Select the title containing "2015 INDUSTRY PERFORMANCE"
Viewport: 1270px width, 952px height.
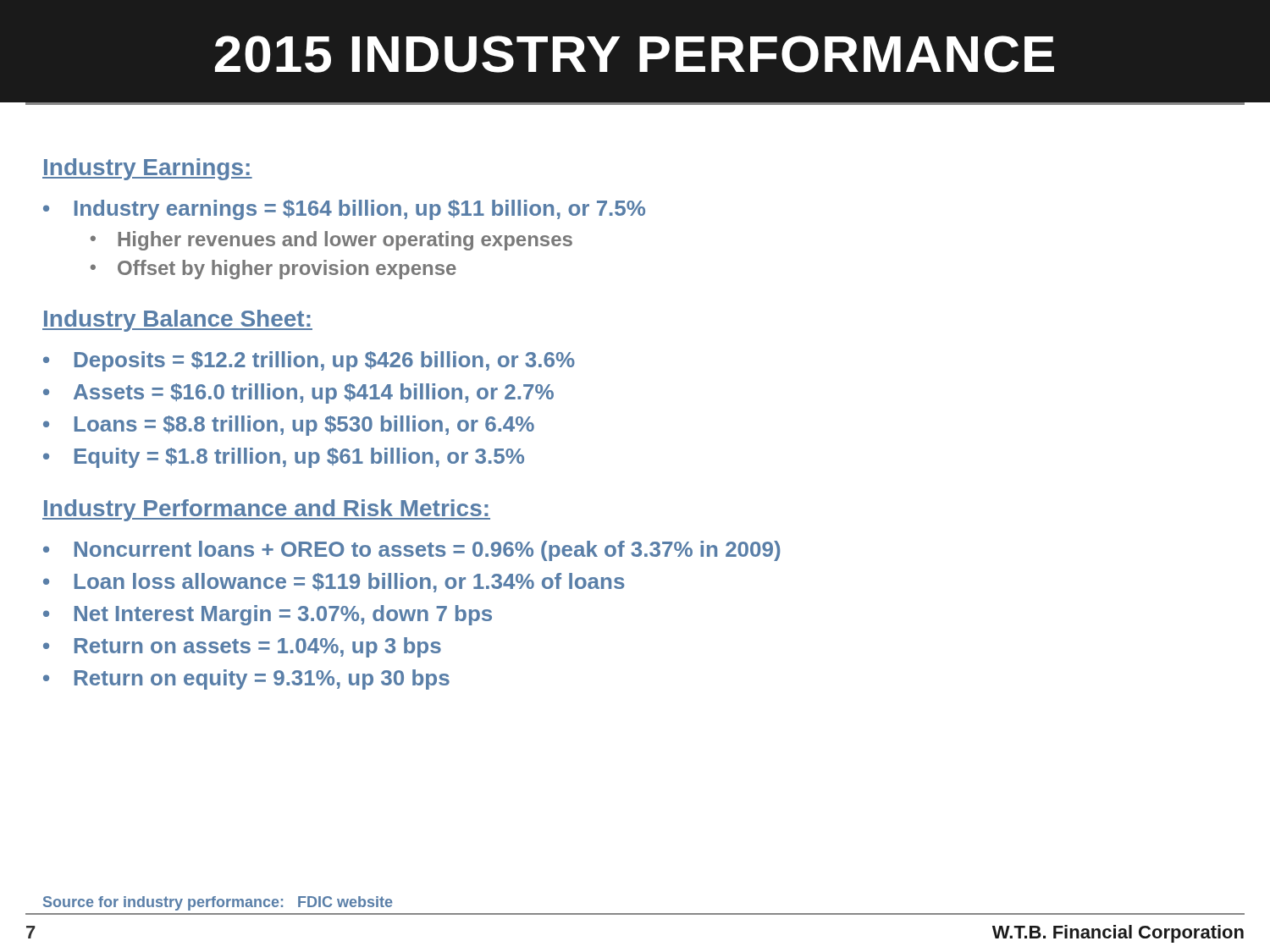click(635, 54)
